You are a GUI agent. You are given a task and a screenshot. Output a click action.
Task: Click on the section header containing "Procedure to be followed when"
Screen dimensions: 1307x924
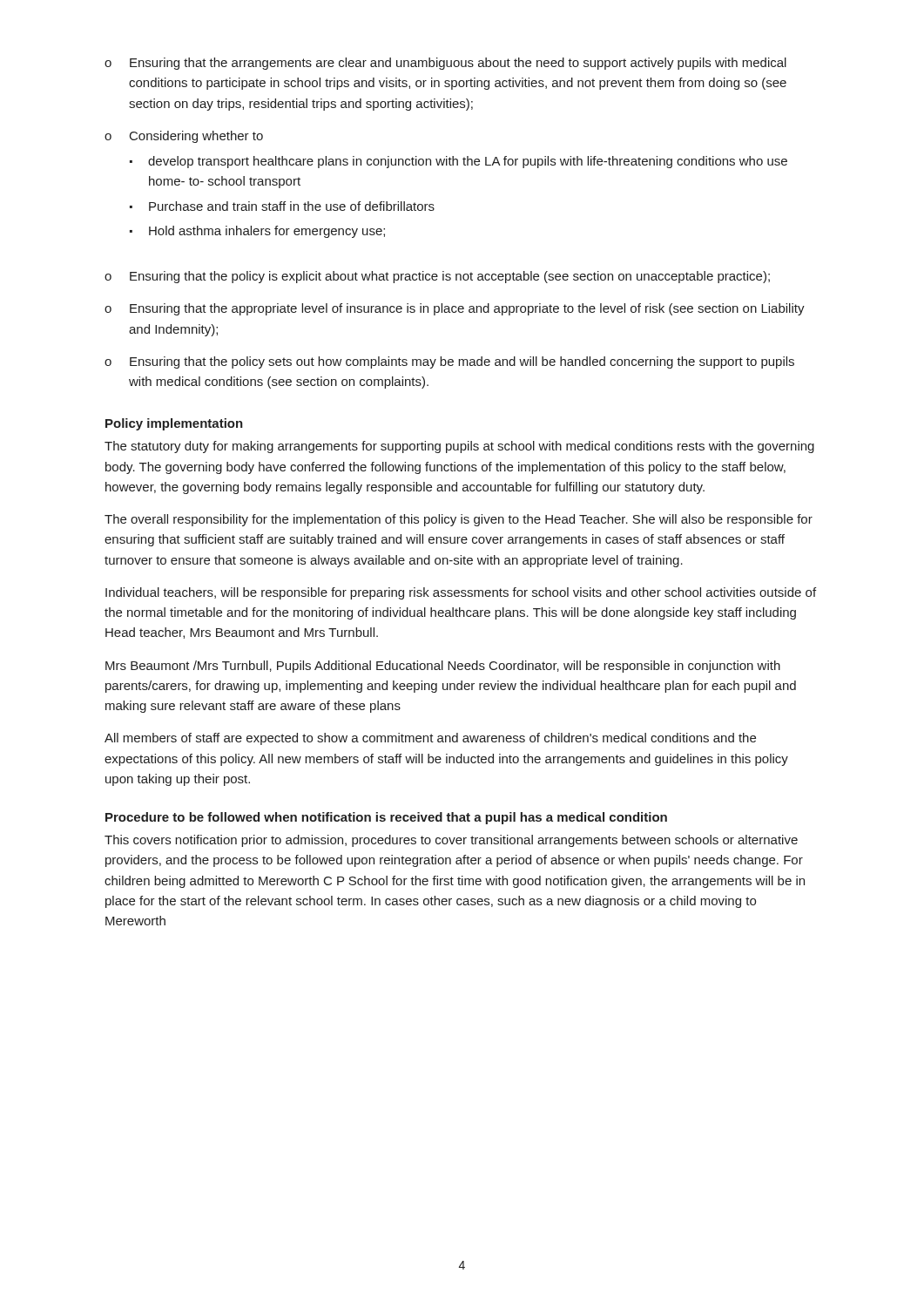(x=386, y=817)
